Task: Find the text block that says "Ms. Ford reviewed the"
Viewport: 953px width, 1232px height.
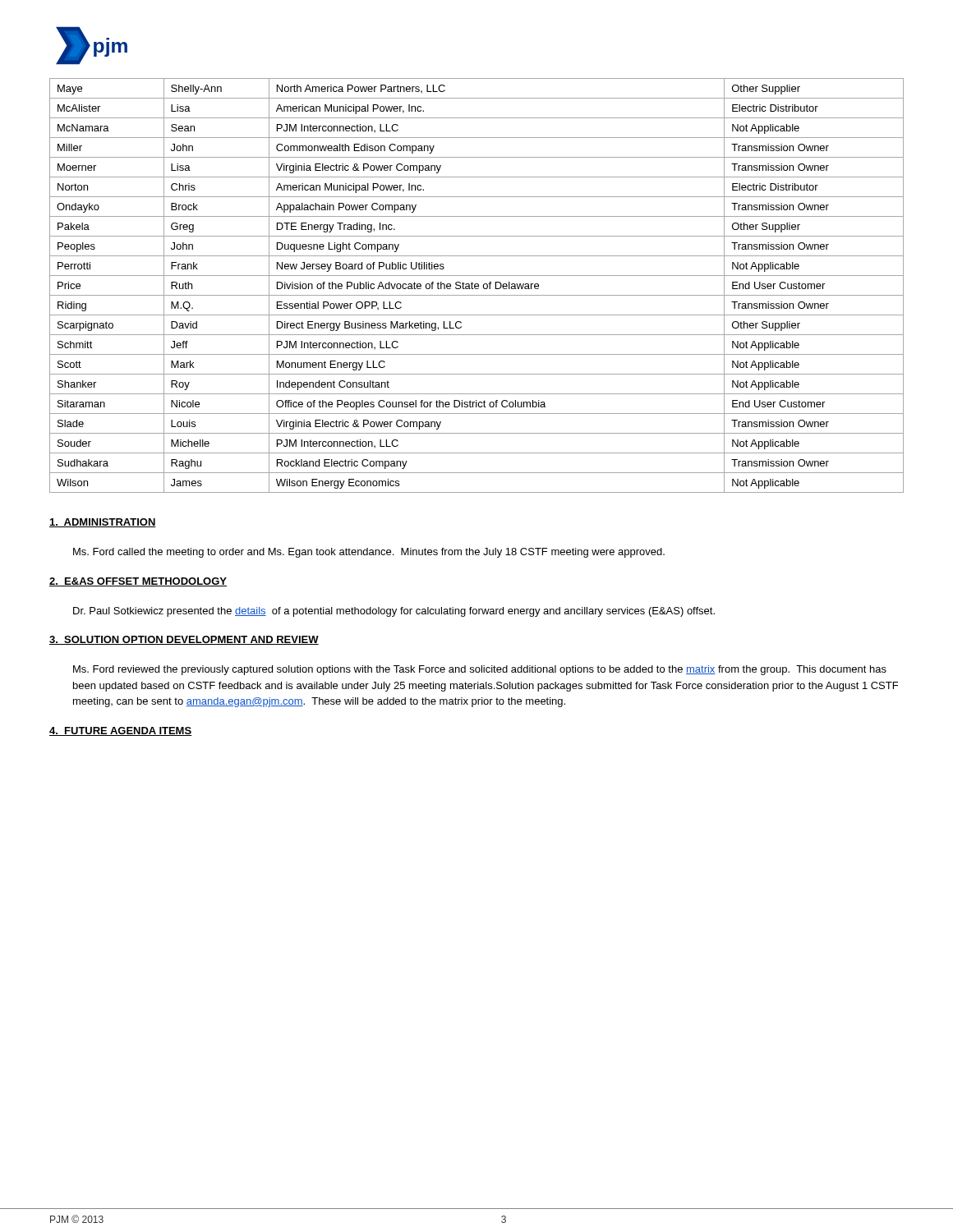Action: coord(485,685)
